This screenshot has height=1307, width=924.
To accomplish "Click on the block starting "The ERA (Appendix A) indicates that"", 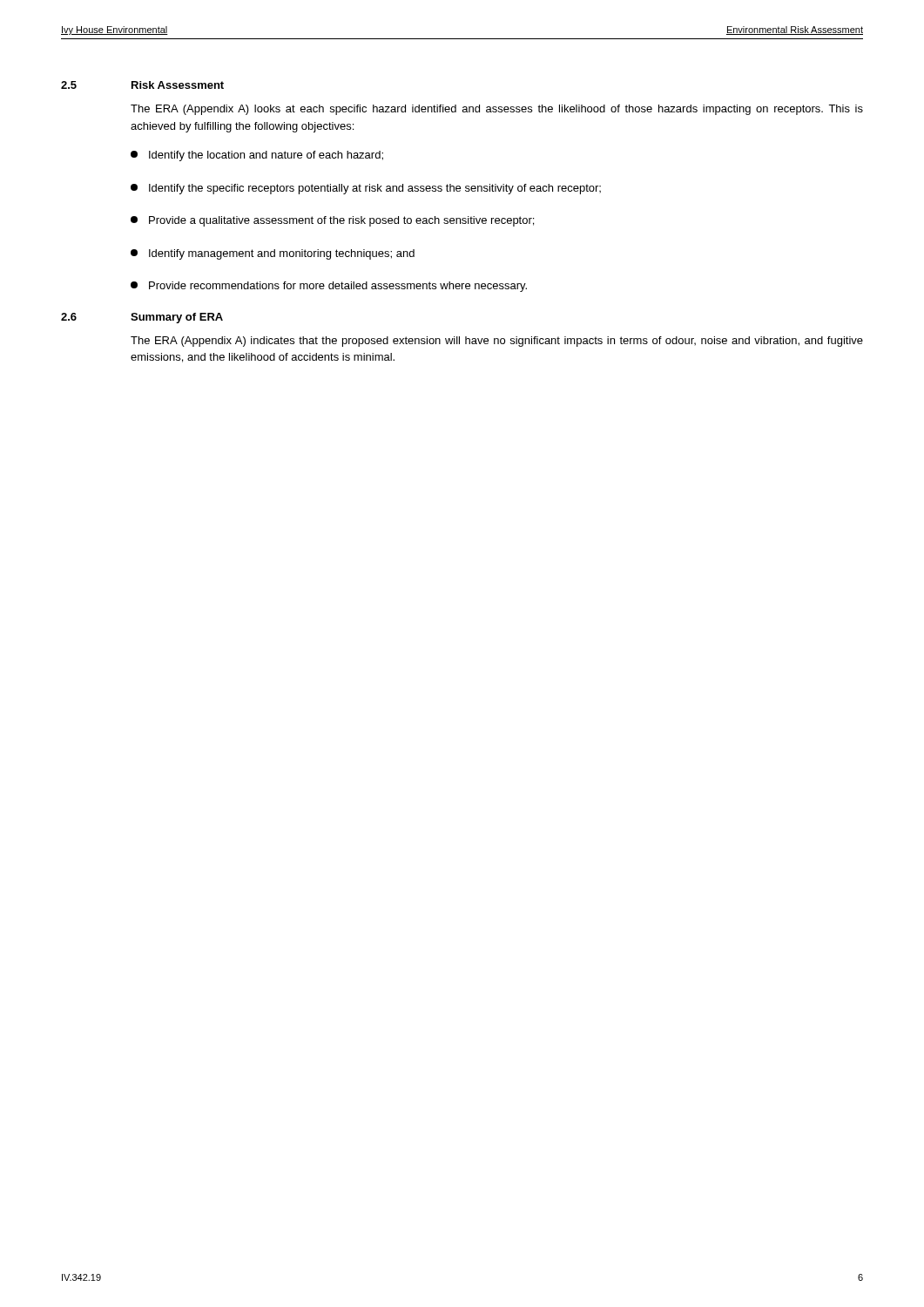I will [x=497, y=349].
